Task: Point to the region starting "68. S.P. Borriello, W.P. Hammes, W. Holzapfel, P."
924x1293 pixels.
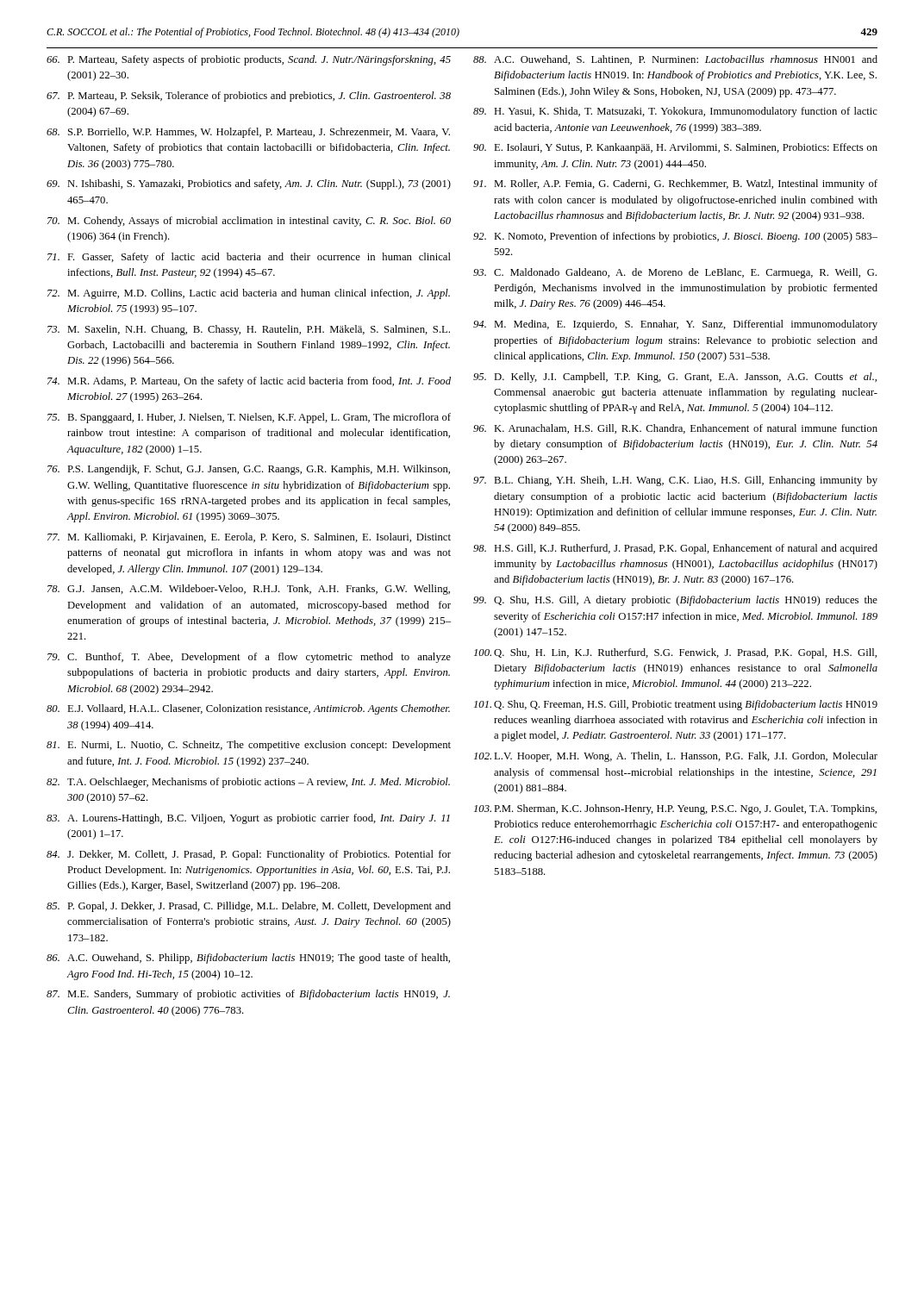Action: [249, 148]
